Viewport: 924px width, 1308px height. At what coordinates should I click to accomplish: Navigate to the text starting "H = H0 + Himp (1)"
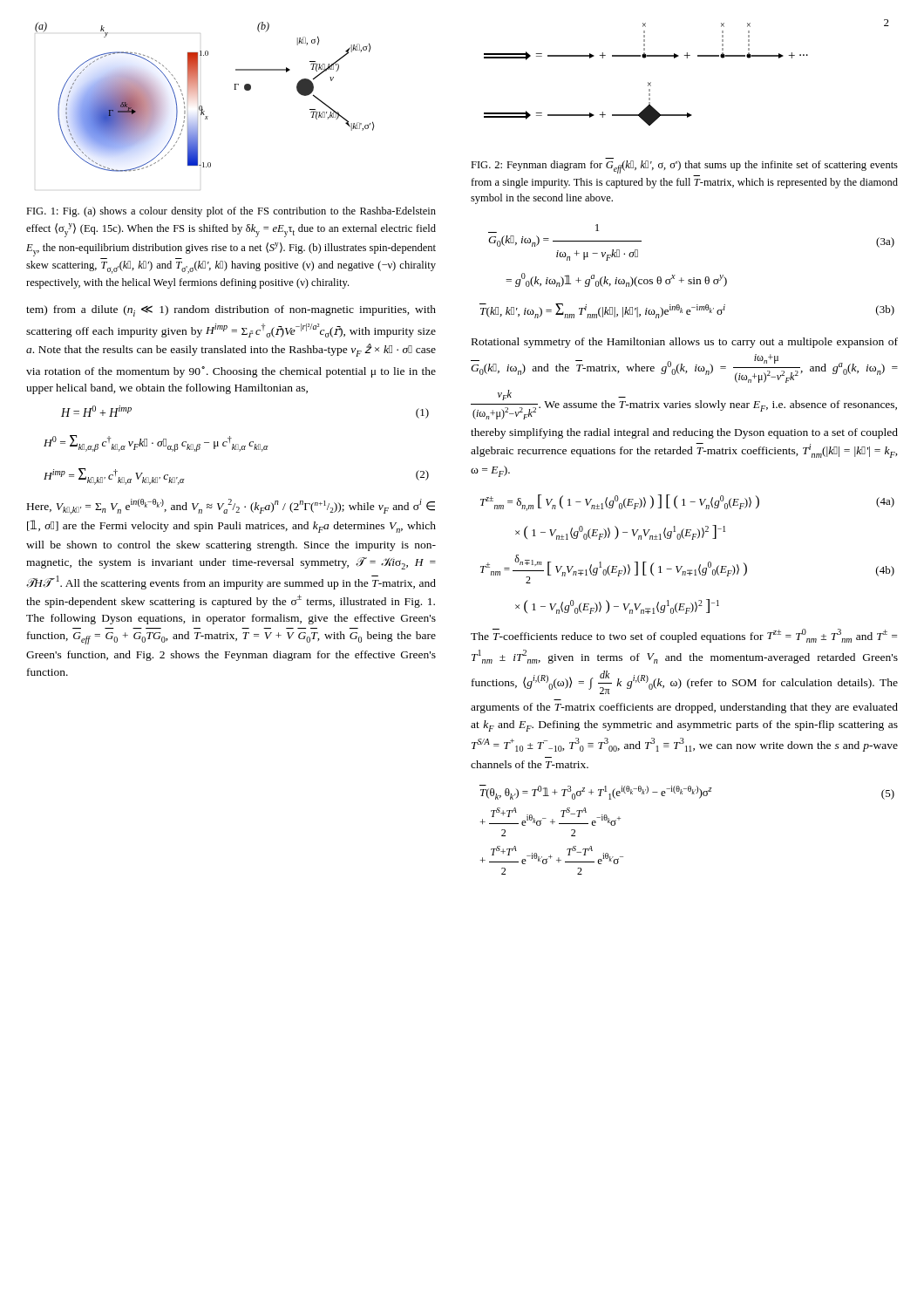(102, 412)
